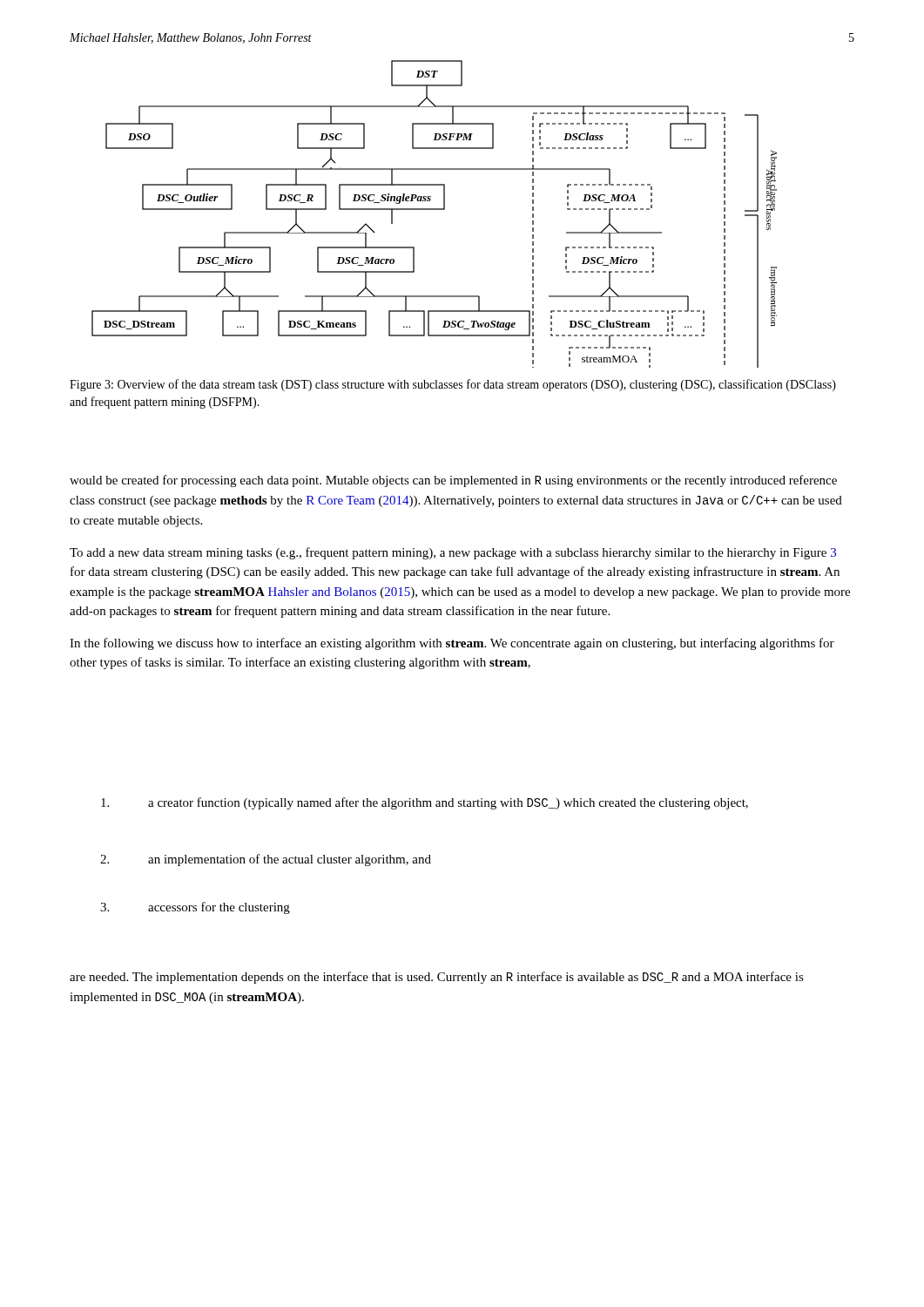Find the caption containing "Figure 3: Overview of the data stream task"
This screenshot has height=1307, width=924.
[x=453, y=394]
